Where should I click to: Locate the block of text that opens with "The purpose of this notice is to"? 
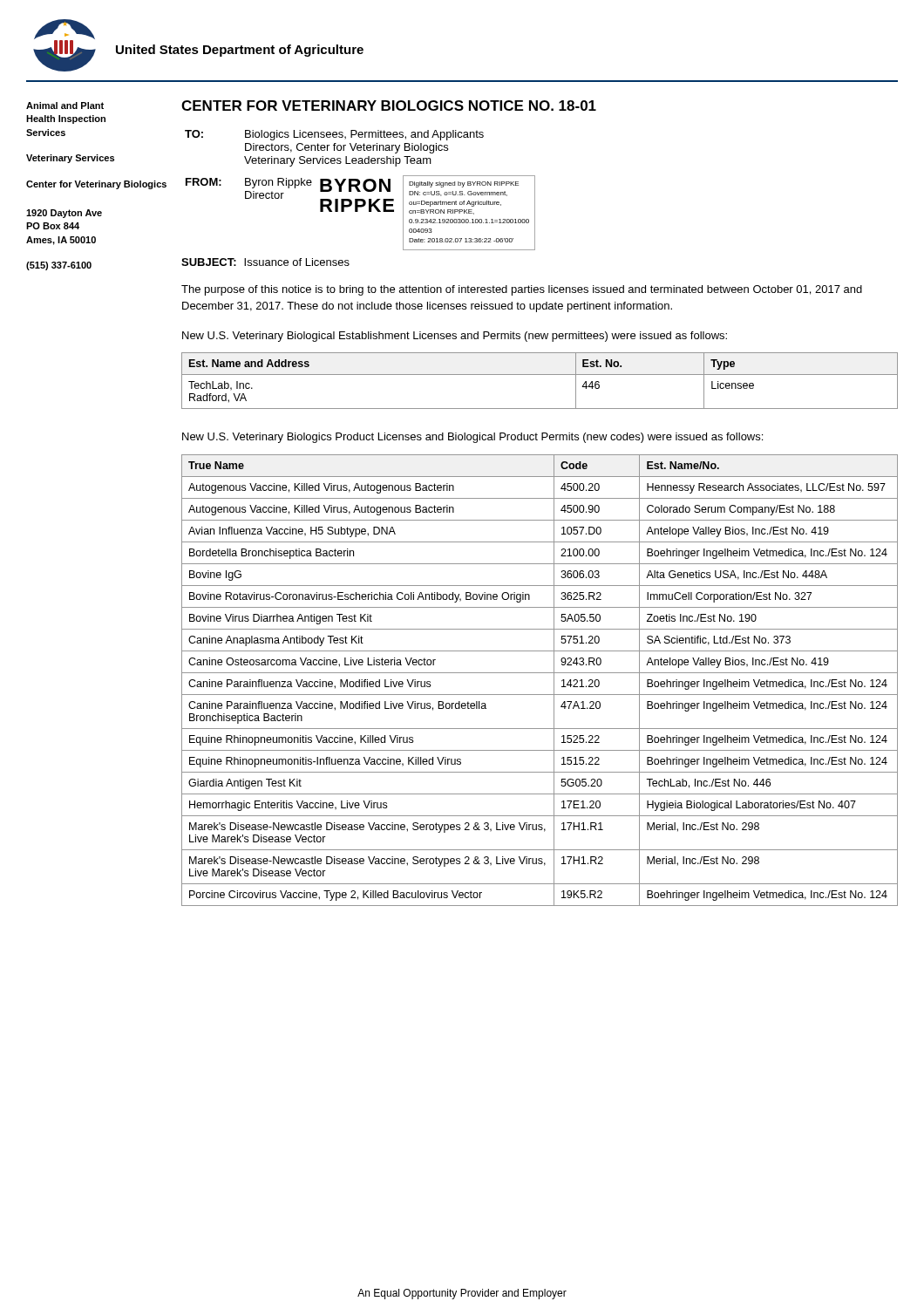tap(522, 297)
